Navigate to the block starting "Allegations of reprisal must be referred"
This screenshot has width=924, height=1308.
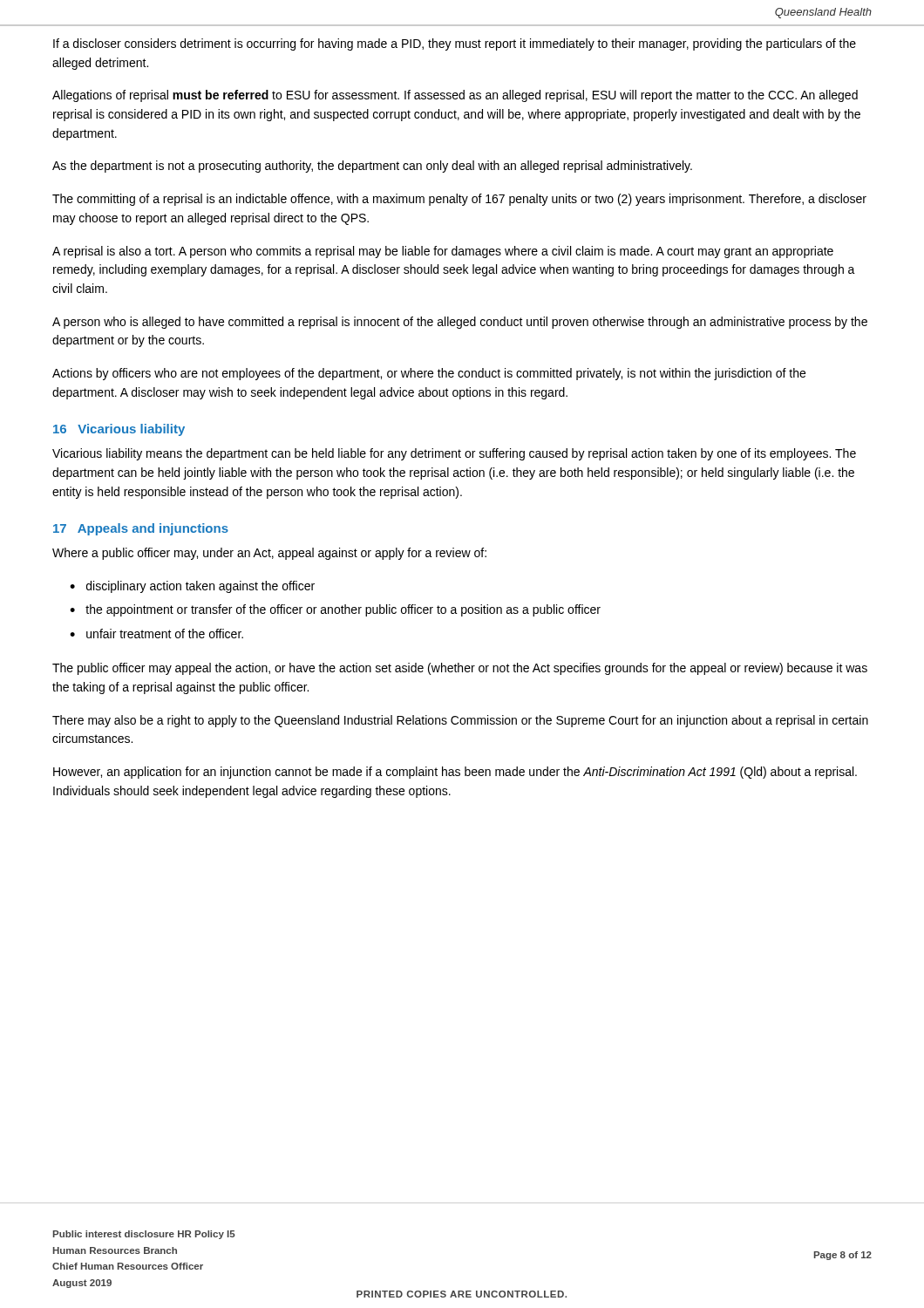point(457,114)
